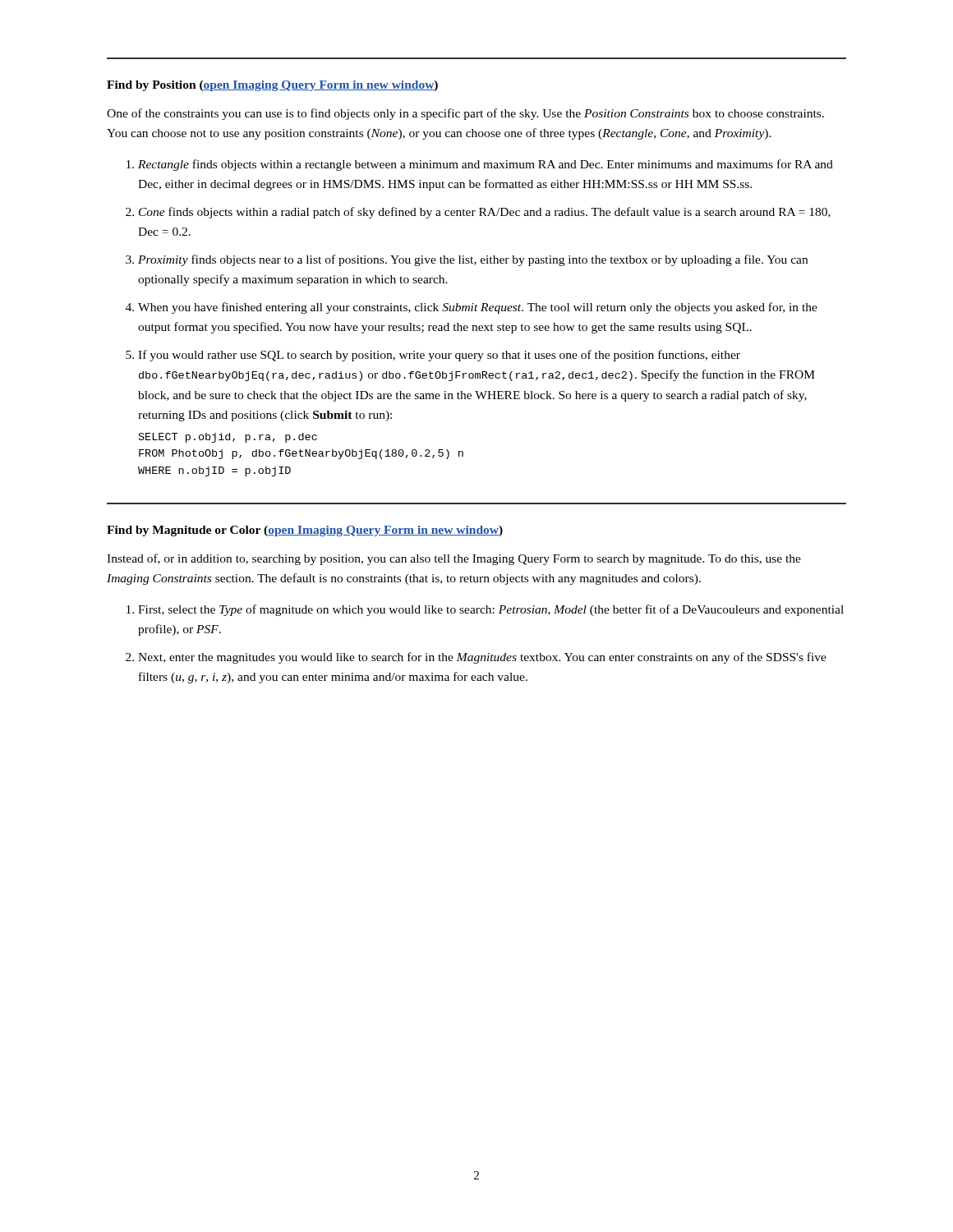Select the block starting "Rectangle finds objects within a rectangle between a"
Screen dimensions: 1232x953
pos(485,174)
